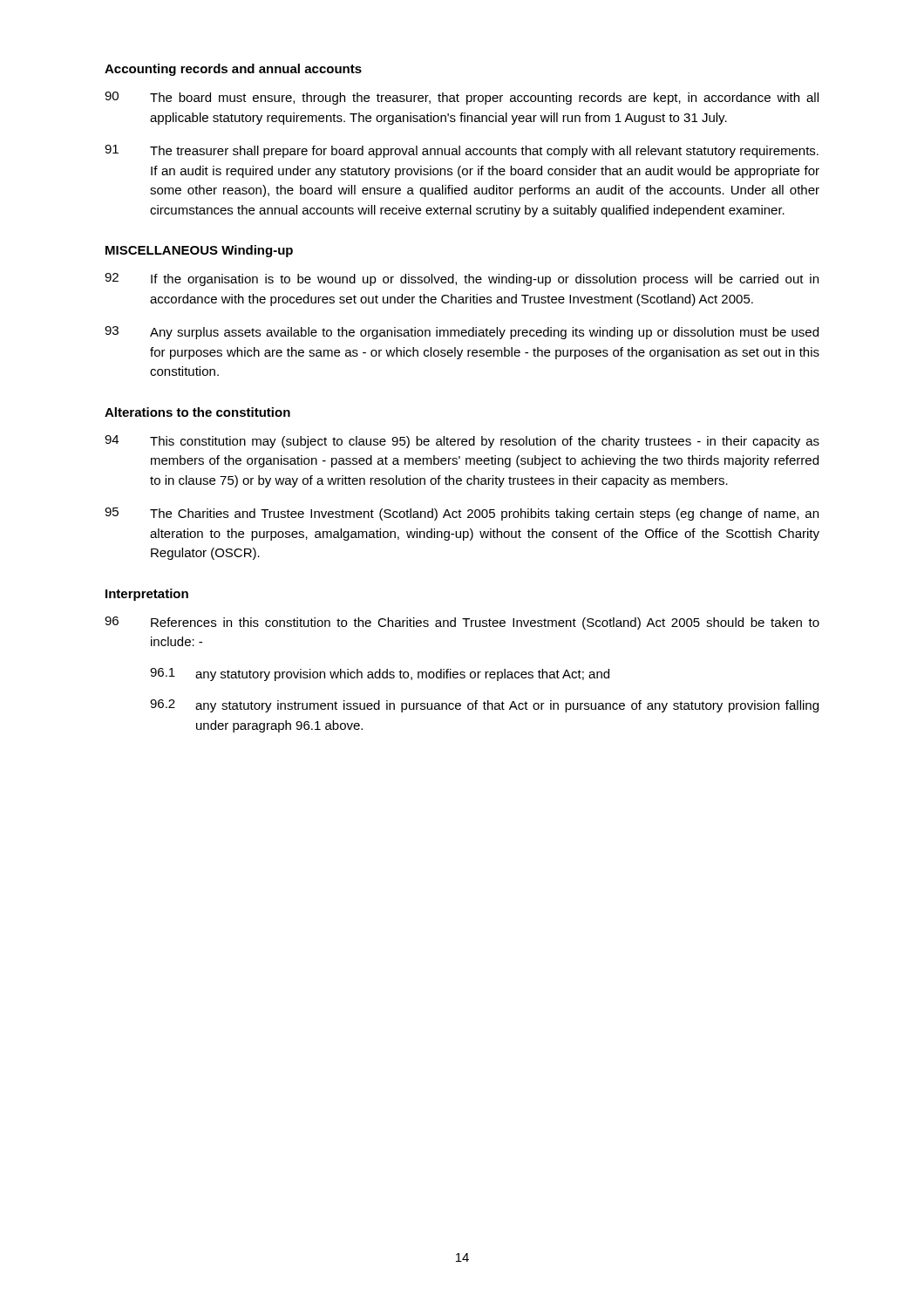
Task: Locate the list item that says "92 If the organisation is to"
Action: pyautogui.click(x=462, y=289)
